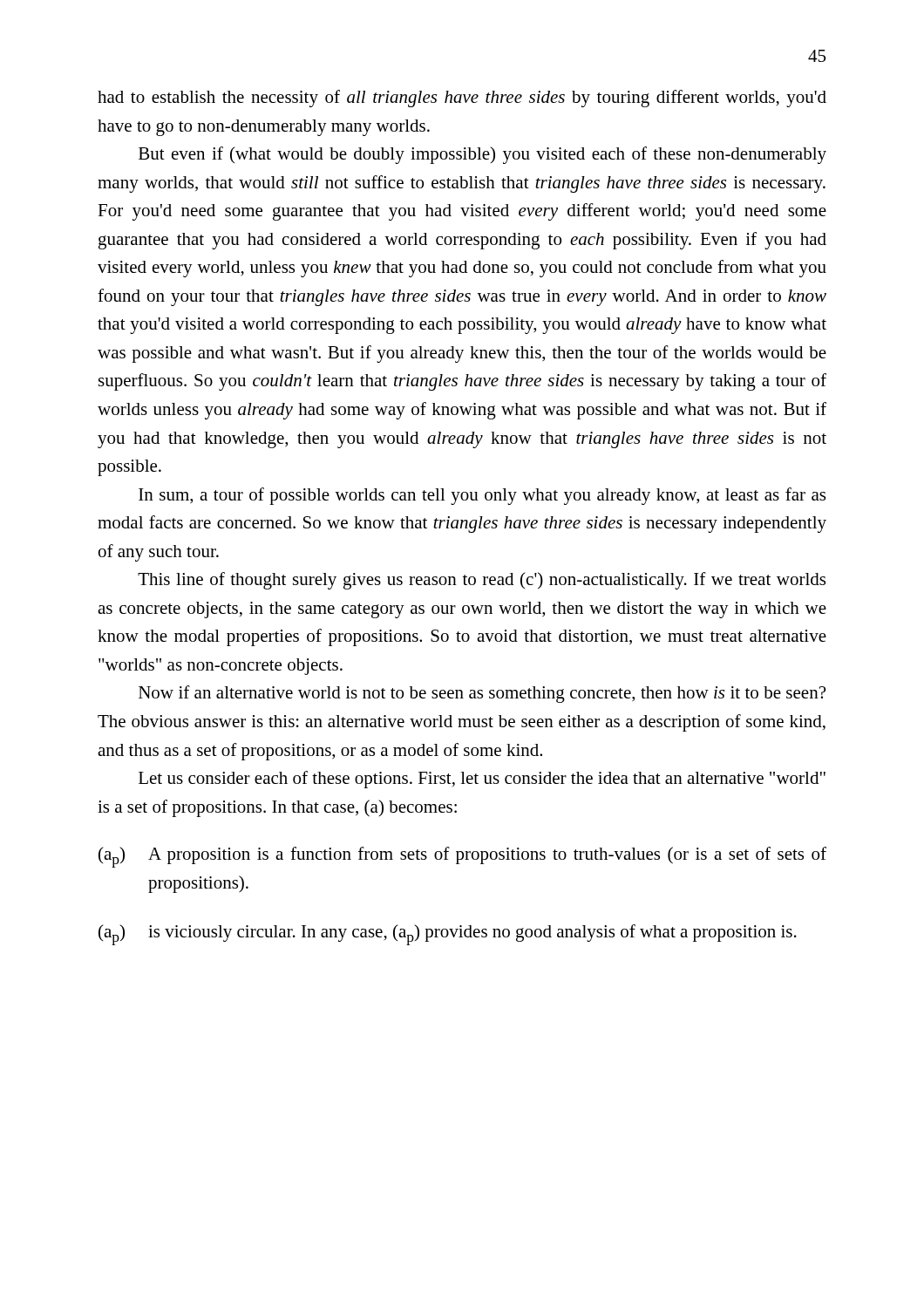Where is the passage that starts "But even if"?
Image resolution: width=924 pixels, height=1308 pixels.
tap(462, 310)
